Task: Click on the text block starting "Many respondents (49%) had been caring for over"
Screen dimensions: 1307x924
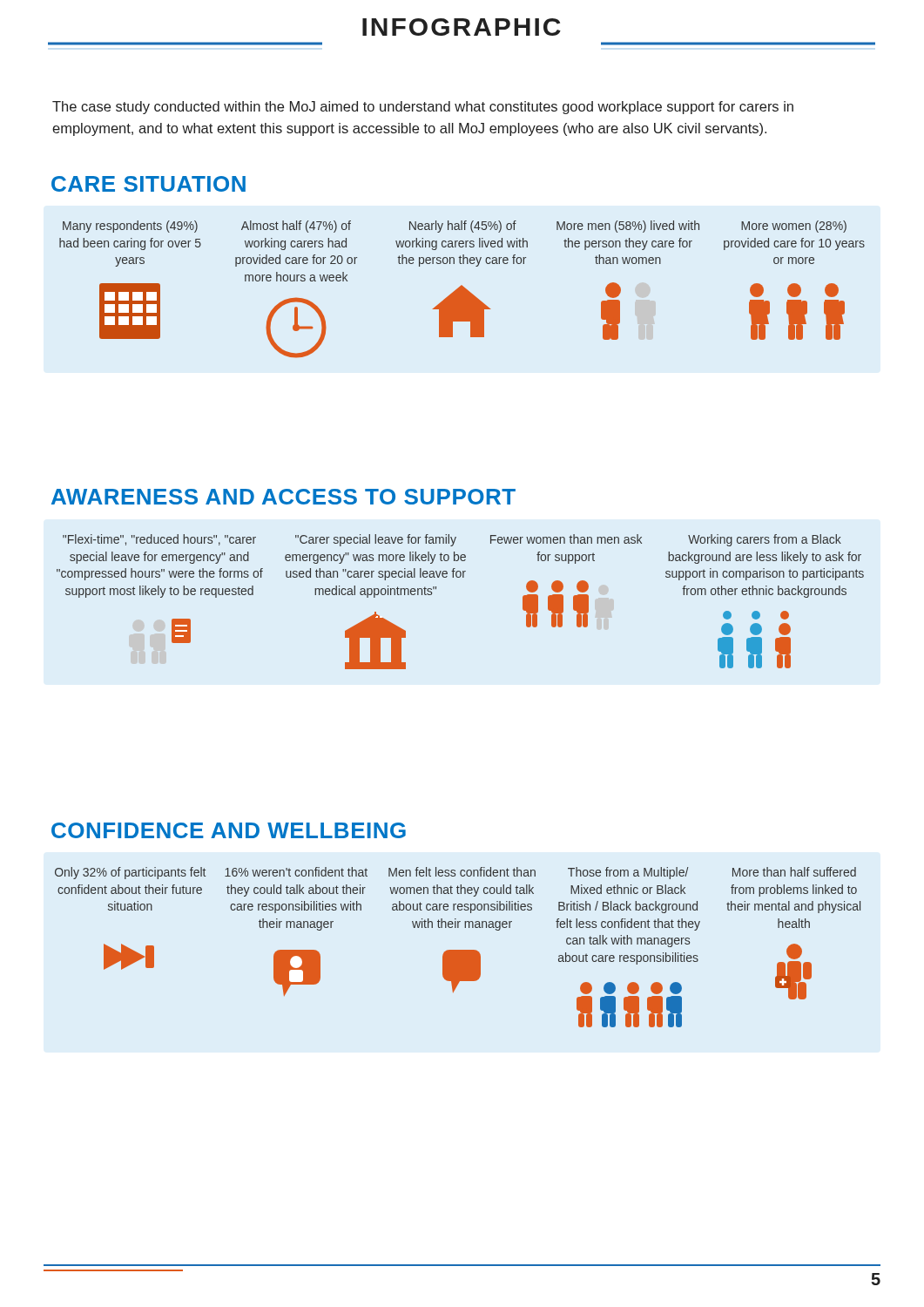Action: pos(130,280)
